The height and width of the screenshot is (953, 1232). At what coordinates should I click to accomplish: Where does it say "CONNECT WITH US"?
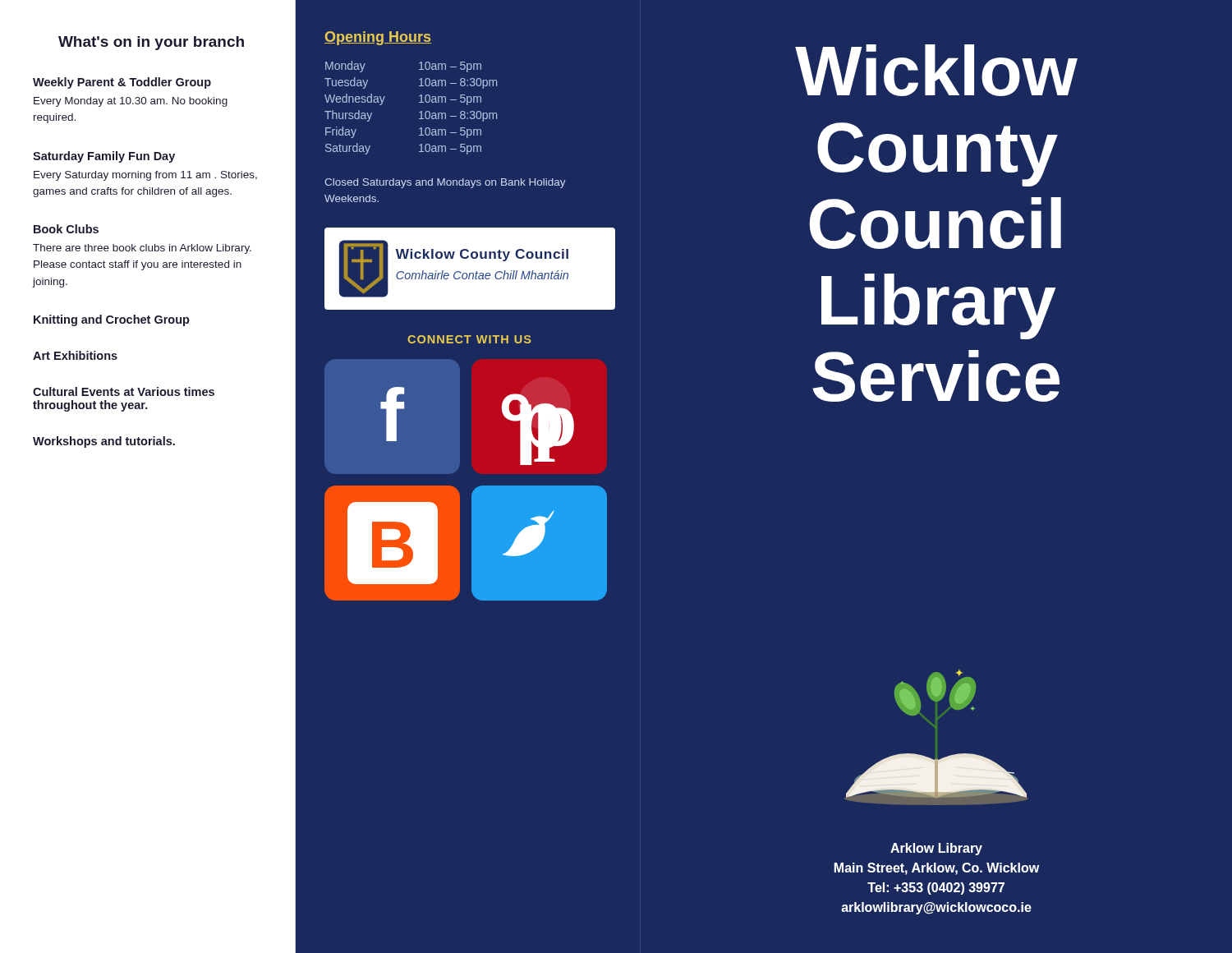click(x=470, y=339)
